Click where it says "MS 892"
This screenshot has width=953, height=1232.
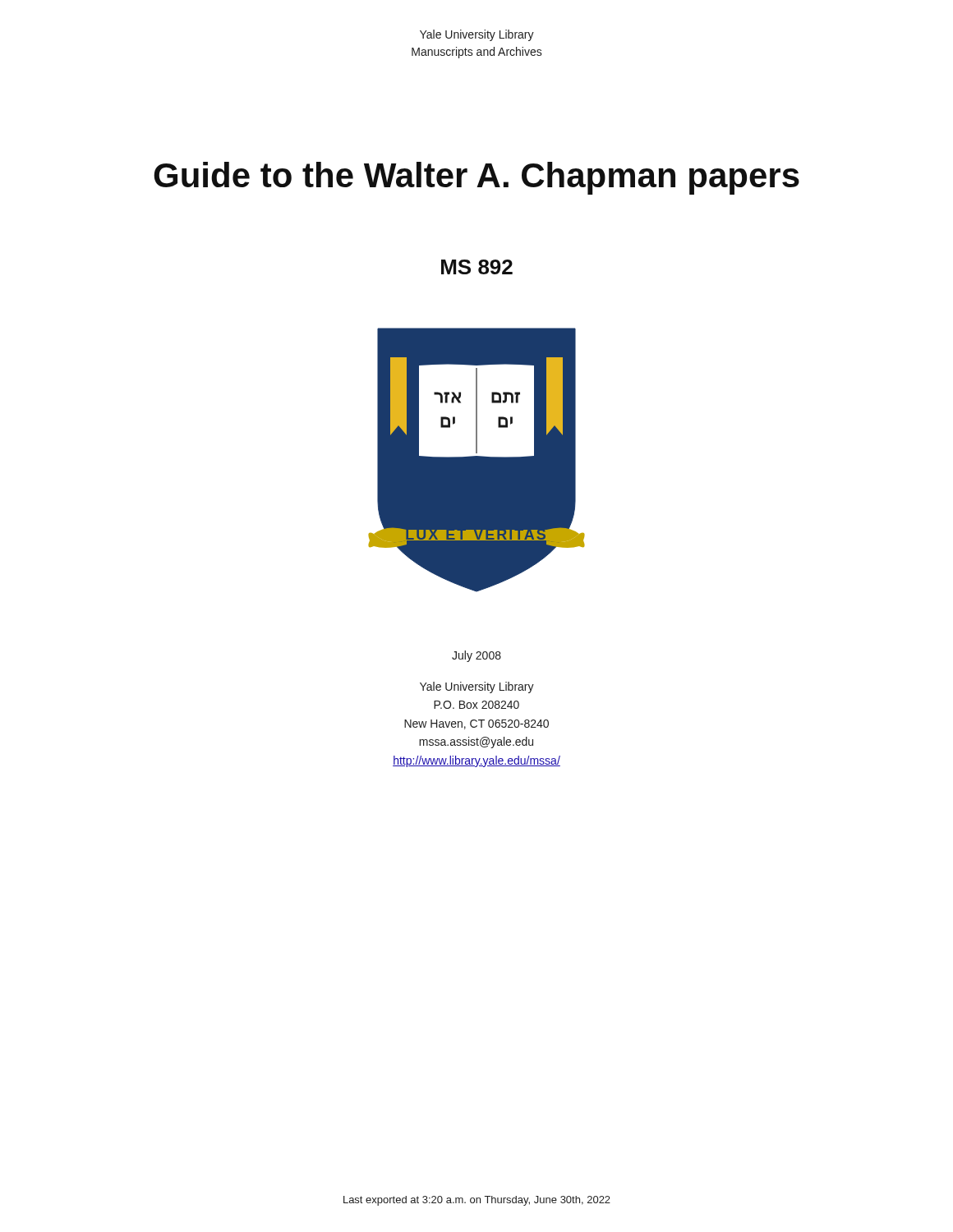click(x=476, y=267)
